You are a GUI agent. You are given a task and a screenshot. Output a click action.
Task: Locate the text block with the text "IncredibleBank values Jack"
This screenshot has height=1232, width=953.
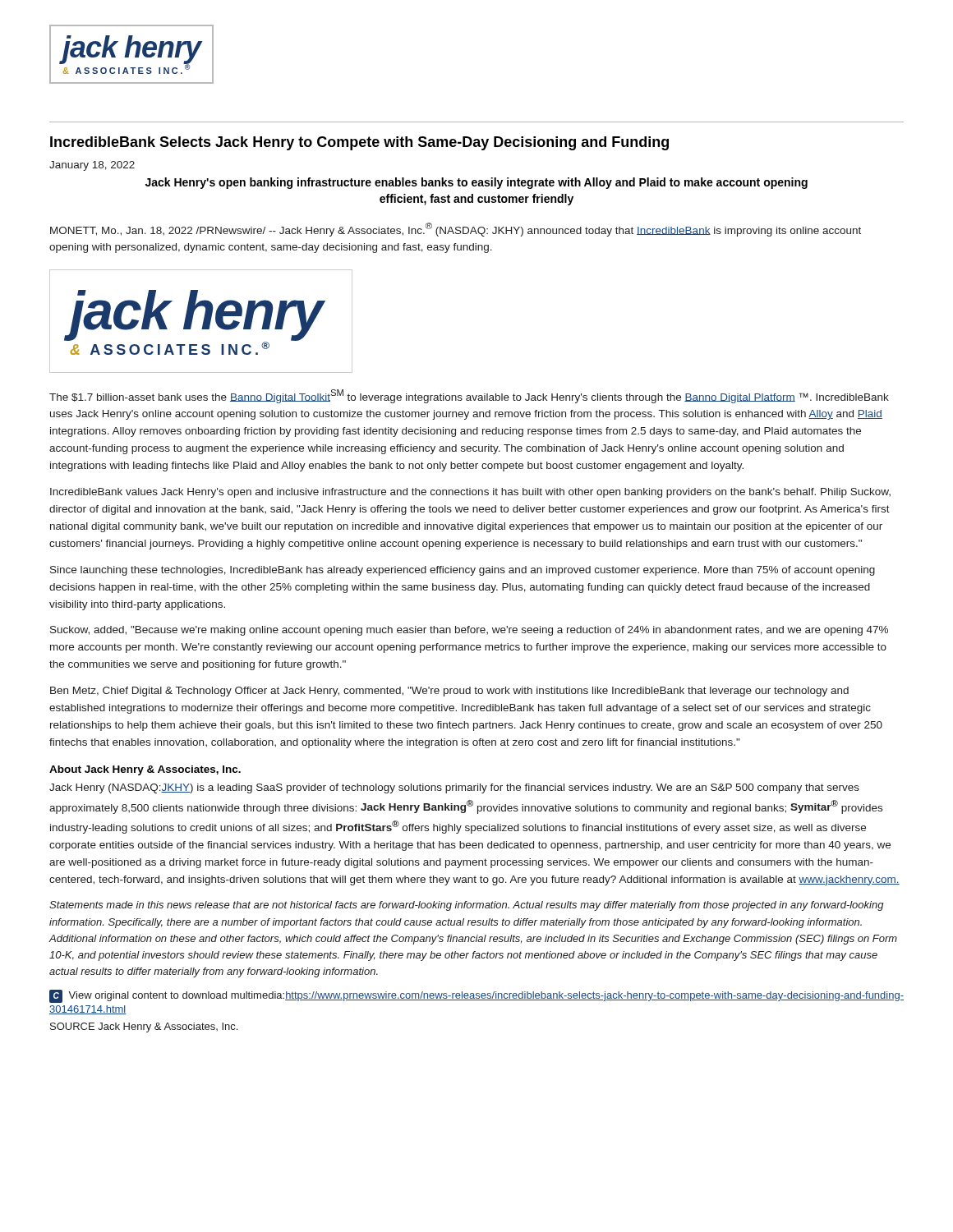(x=470, y=517)
